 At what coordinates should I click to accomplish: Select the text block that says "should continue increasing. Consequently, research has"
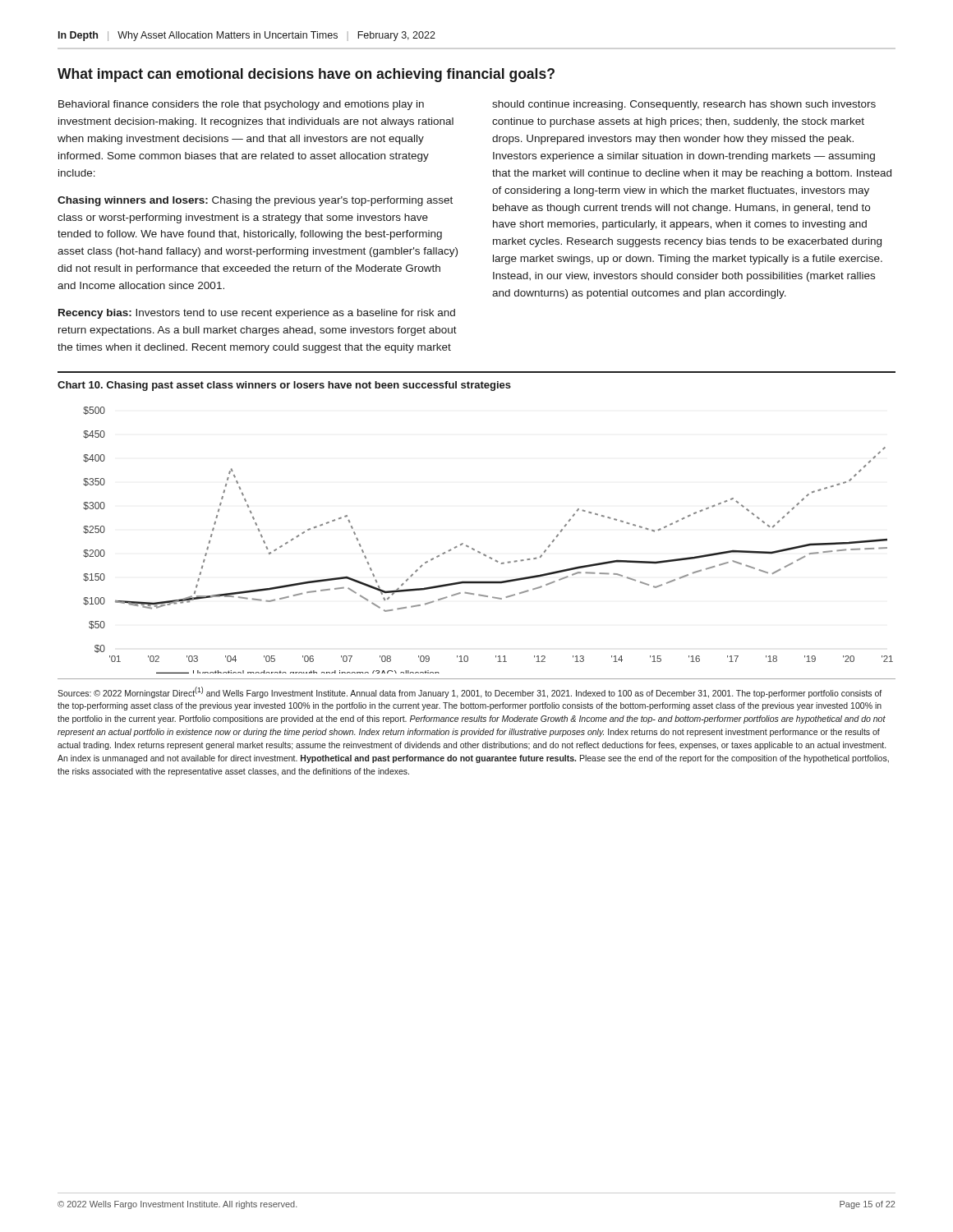tap(694, 199)
